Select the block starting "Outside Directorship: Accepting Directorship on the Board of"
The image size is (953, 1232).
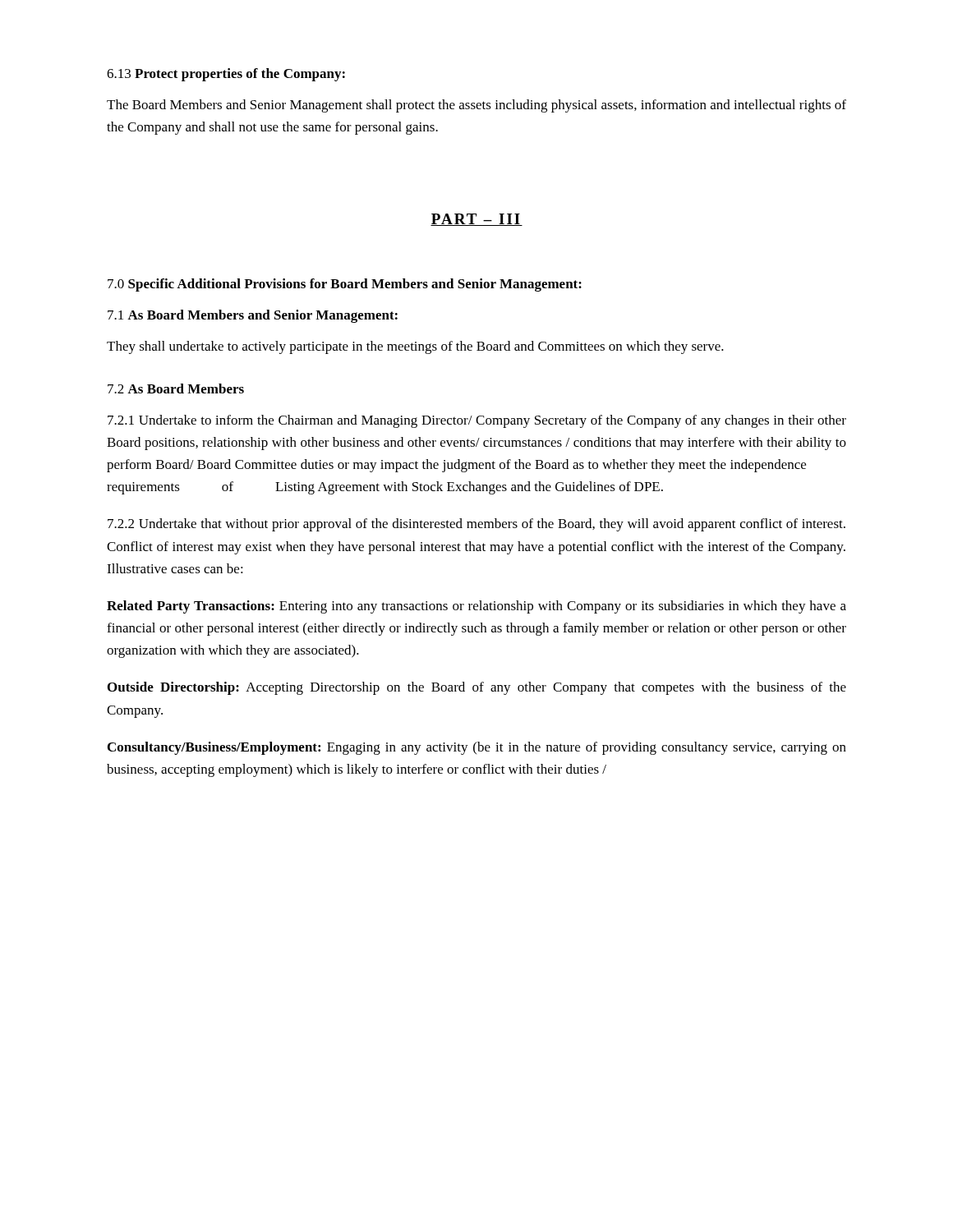pyautogui.click(x=476, y=699)
